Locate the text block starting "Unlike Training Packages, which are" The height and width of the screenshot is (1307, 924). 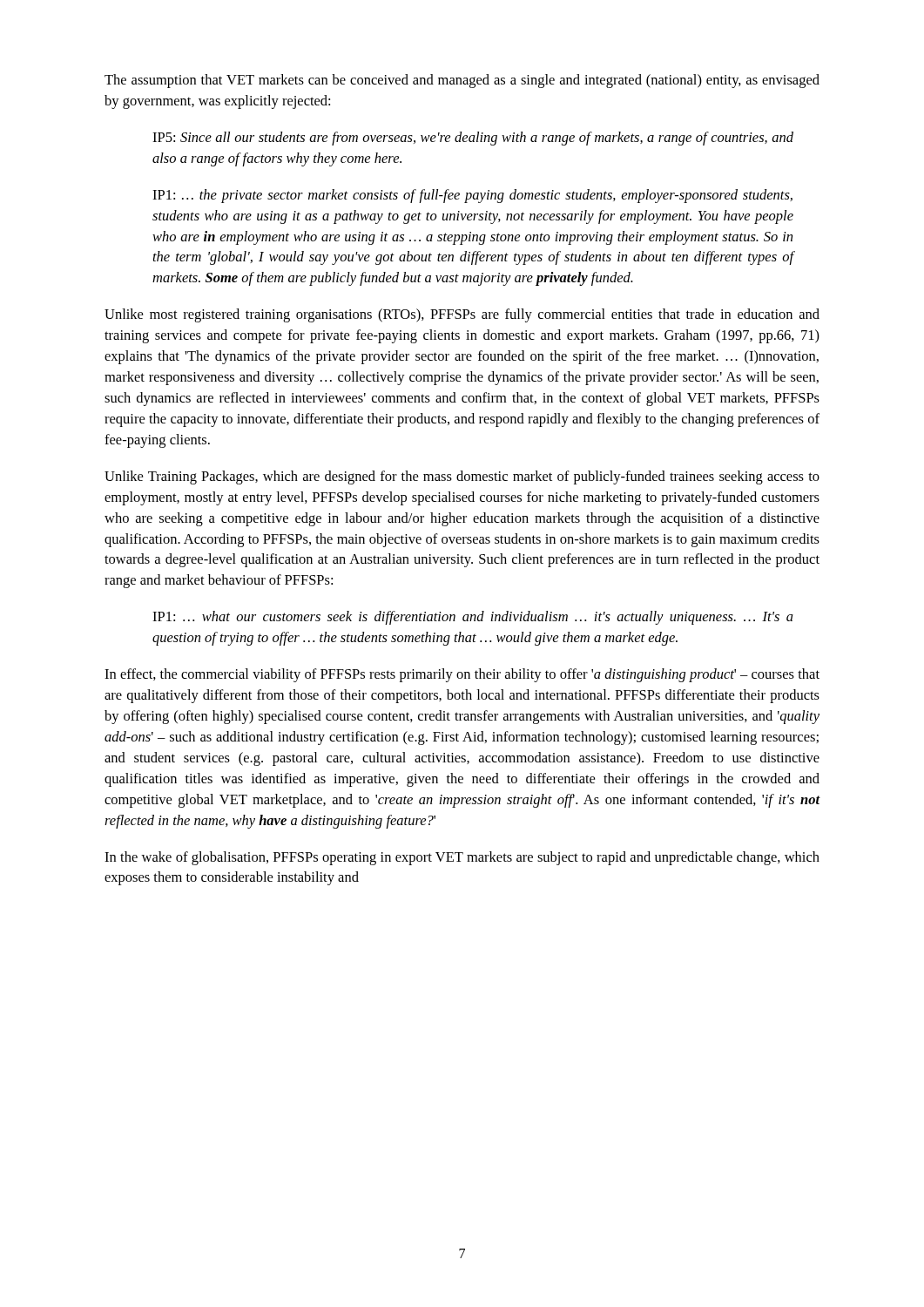click(462, 528)
